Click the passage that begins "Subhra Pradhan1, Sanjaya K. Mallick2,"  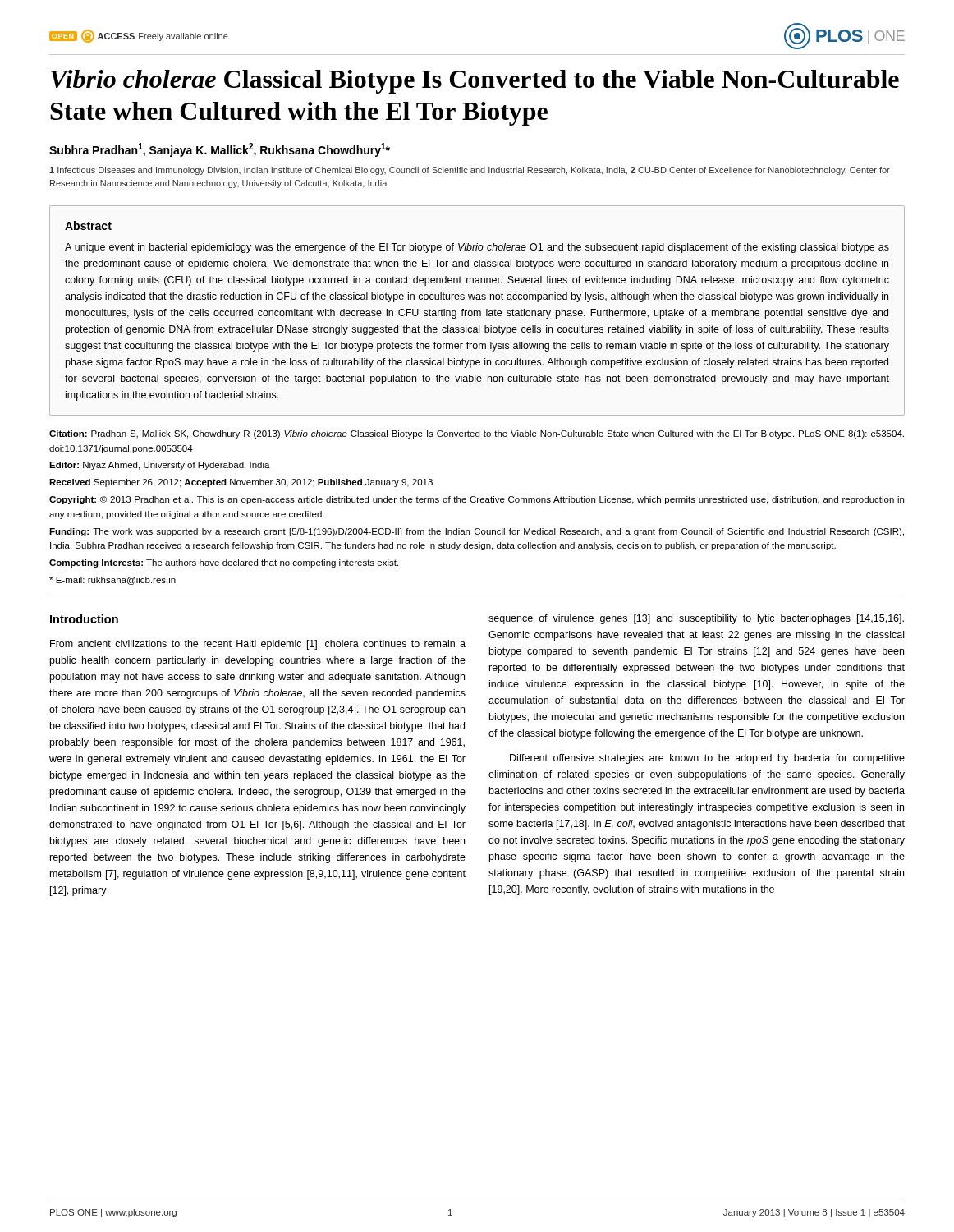coord(220,149)
